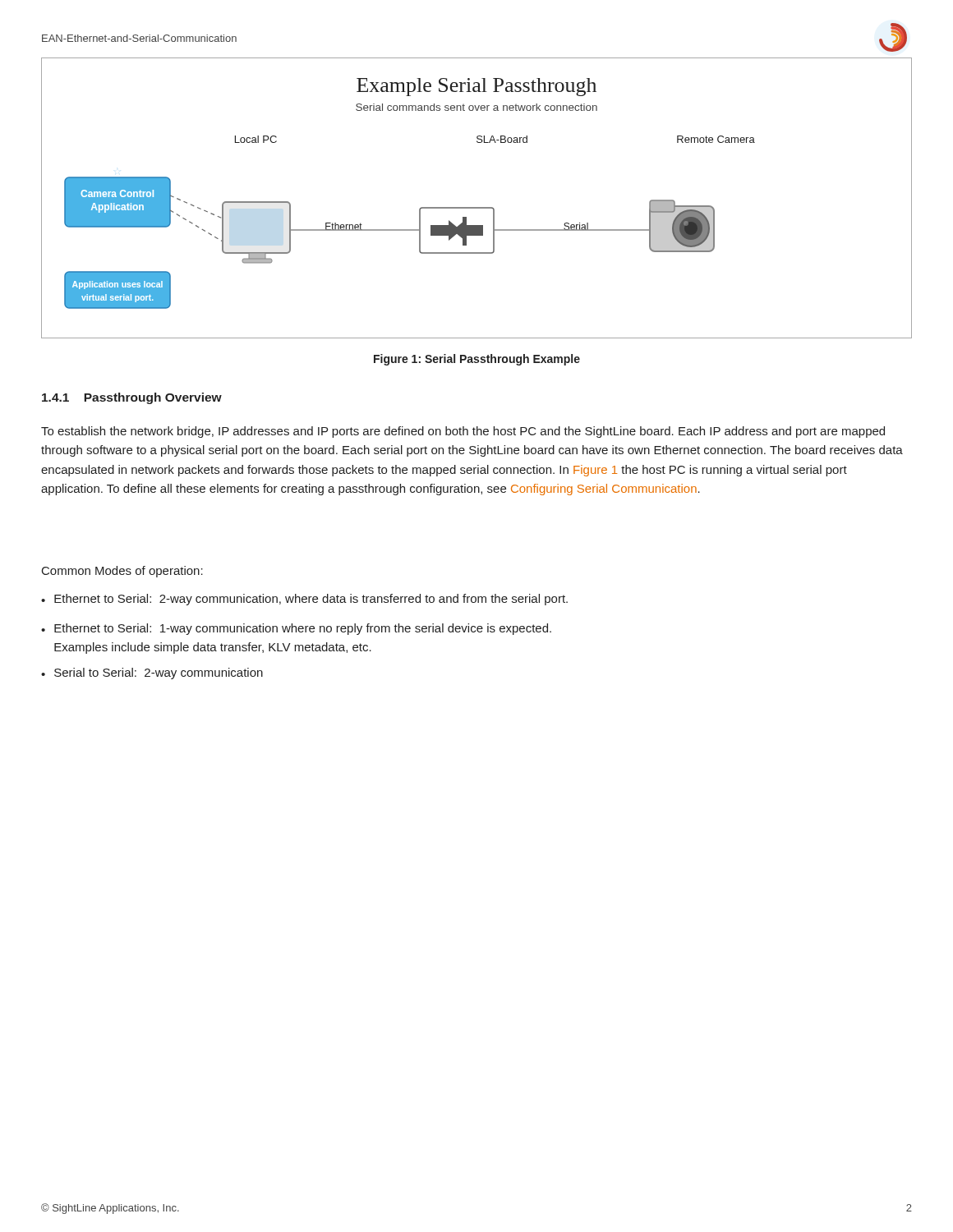Find the flowchart

[476, 198]
